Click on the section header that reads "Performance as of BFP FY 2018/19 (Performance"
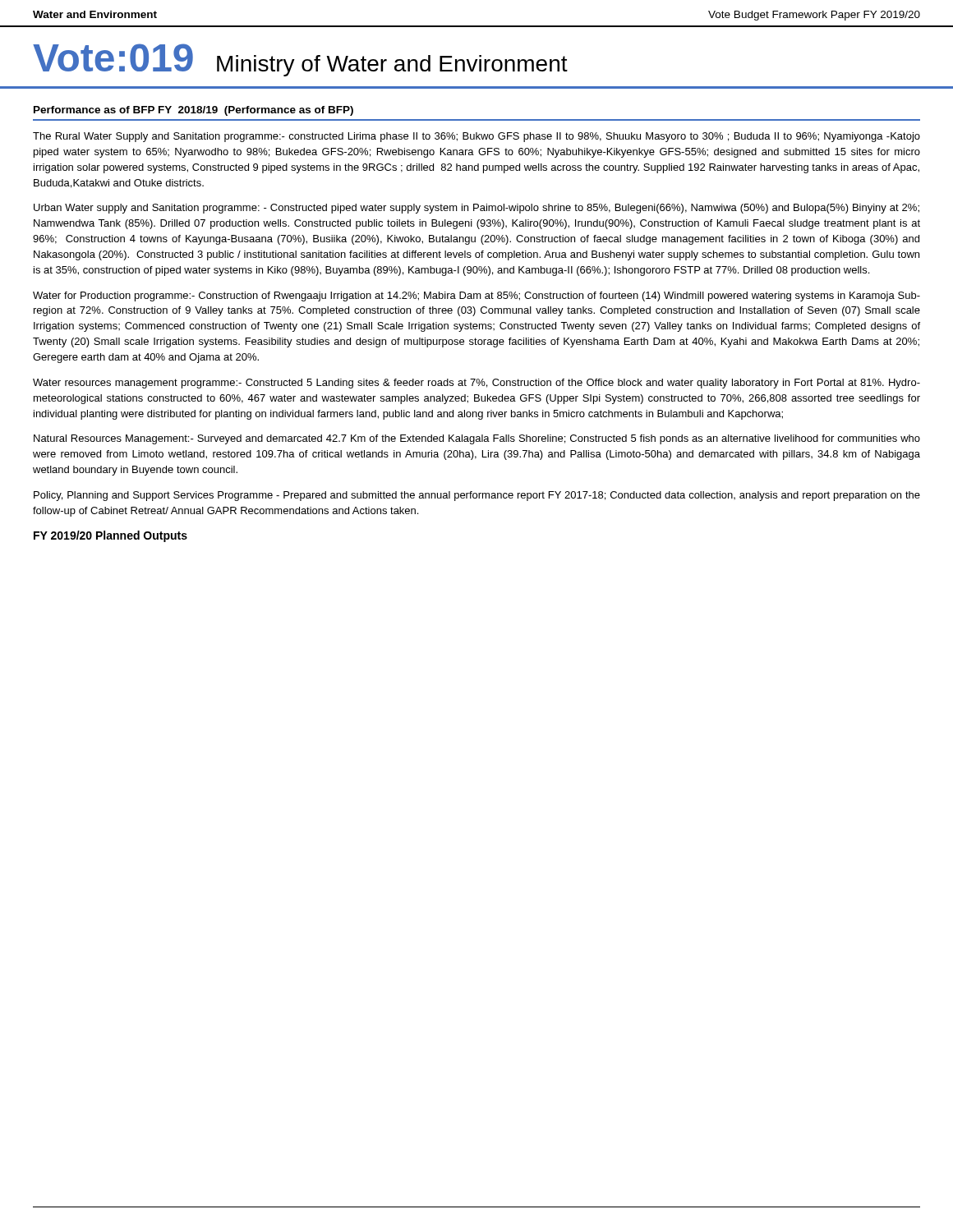Viewport: 953px width, 1232px height. (476, 112)
